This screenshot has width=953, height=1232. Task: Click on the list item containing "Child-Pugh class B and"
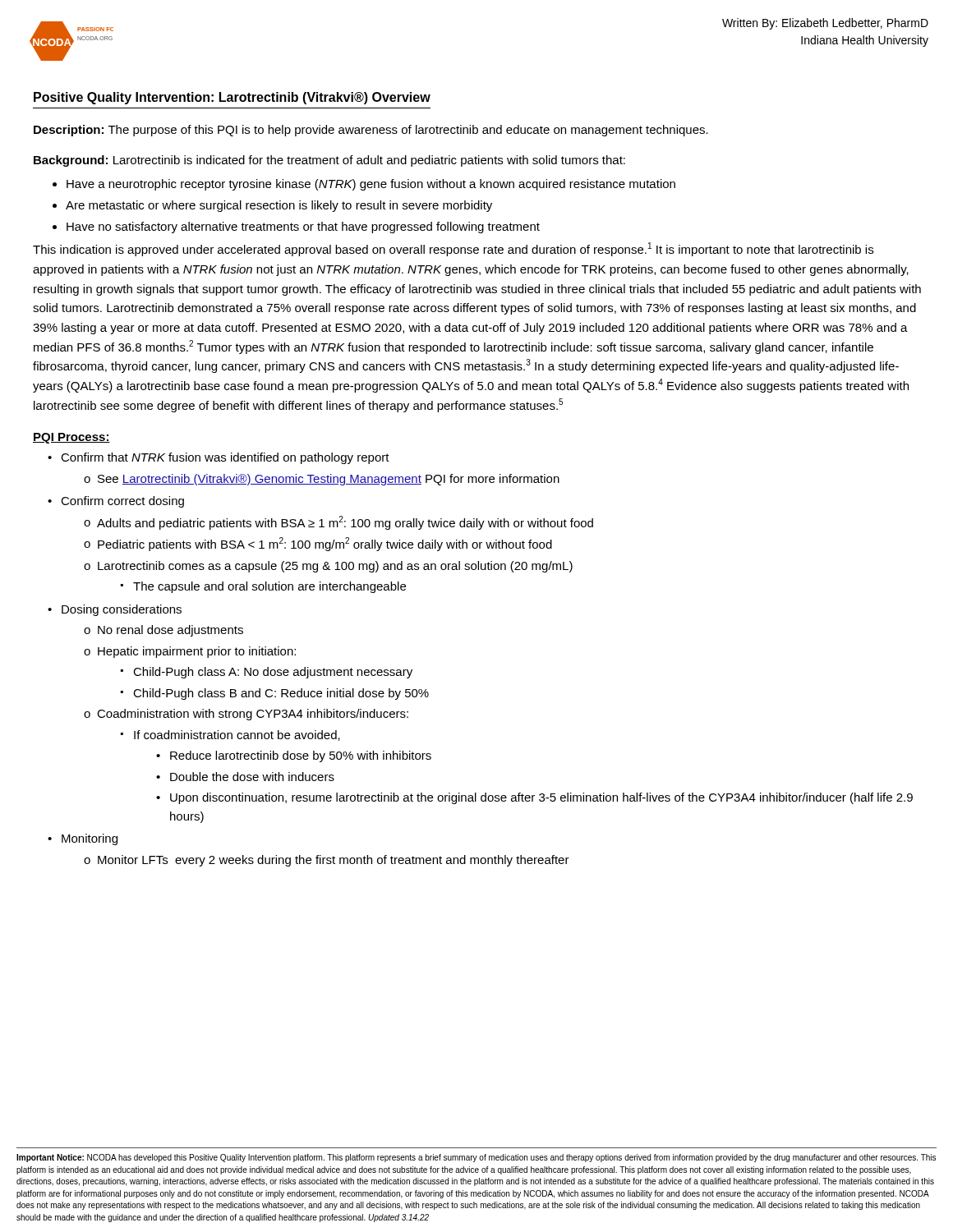(281, 693)
